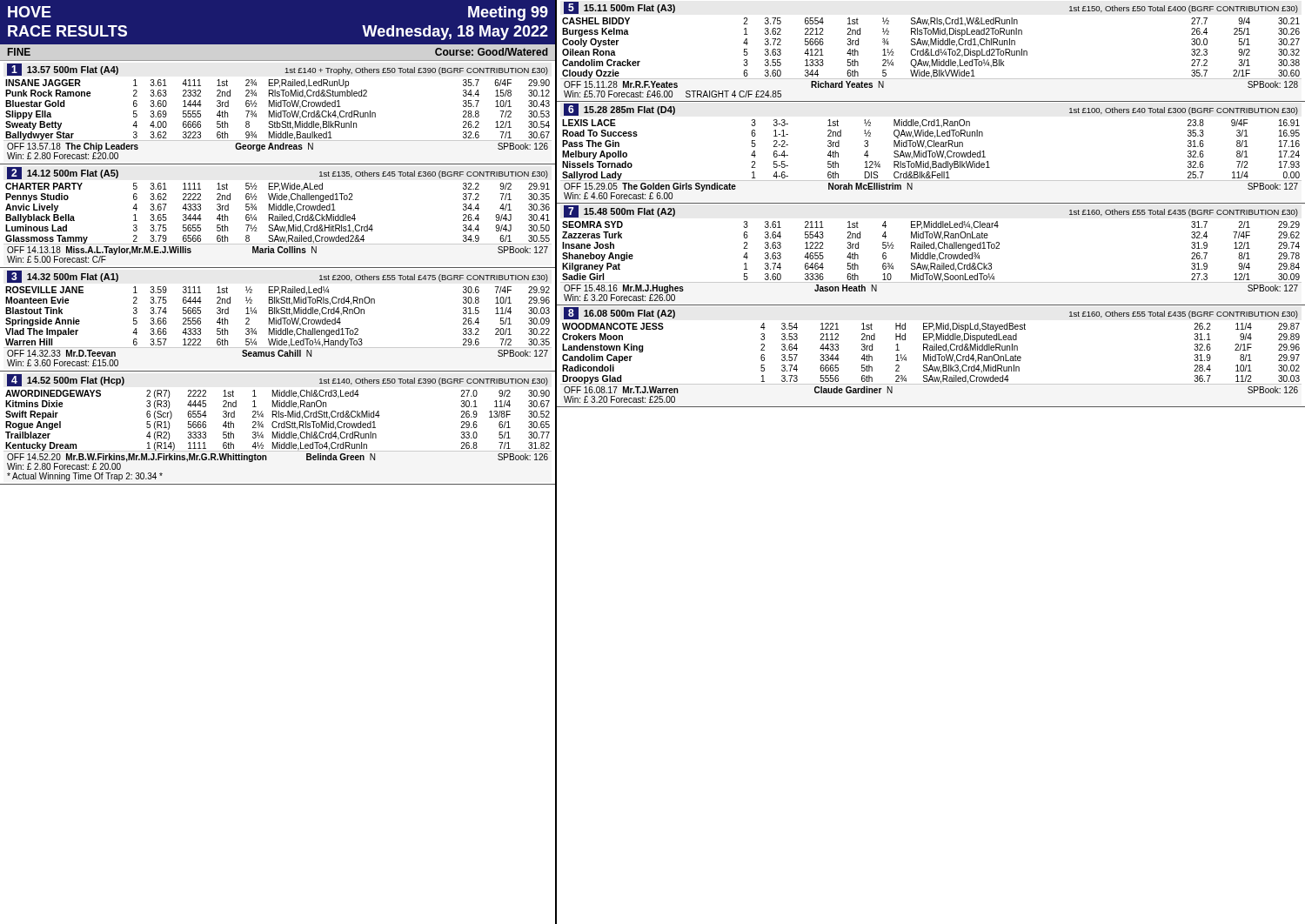Screen dimensions: 924x1305
Task: Select the section header containing "8 16.08 500m Flat (A2) 1st"
Action: (x=931, y=313)
